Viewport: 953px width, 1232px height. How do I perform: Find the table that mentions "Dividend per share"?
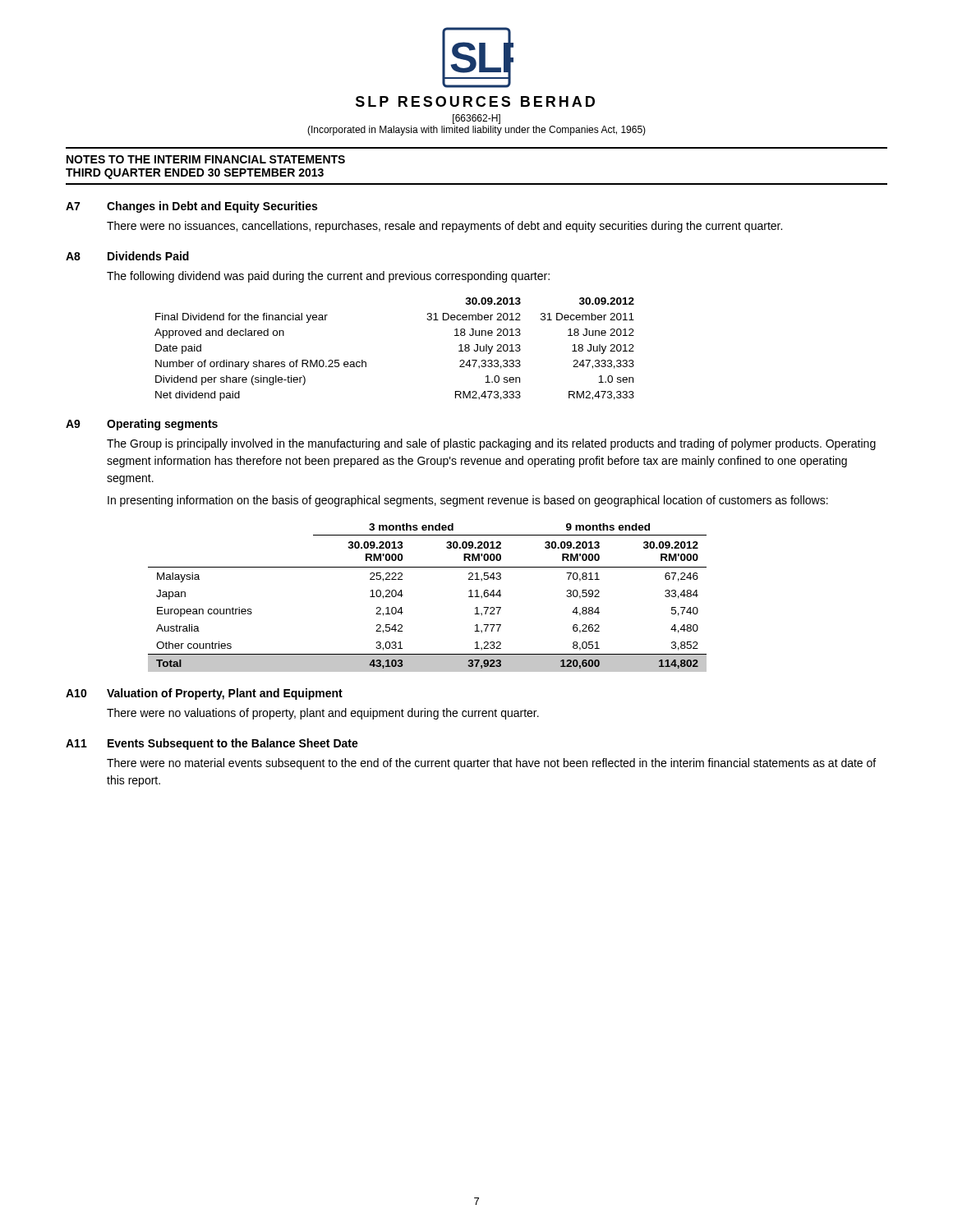tap(497, 348)
